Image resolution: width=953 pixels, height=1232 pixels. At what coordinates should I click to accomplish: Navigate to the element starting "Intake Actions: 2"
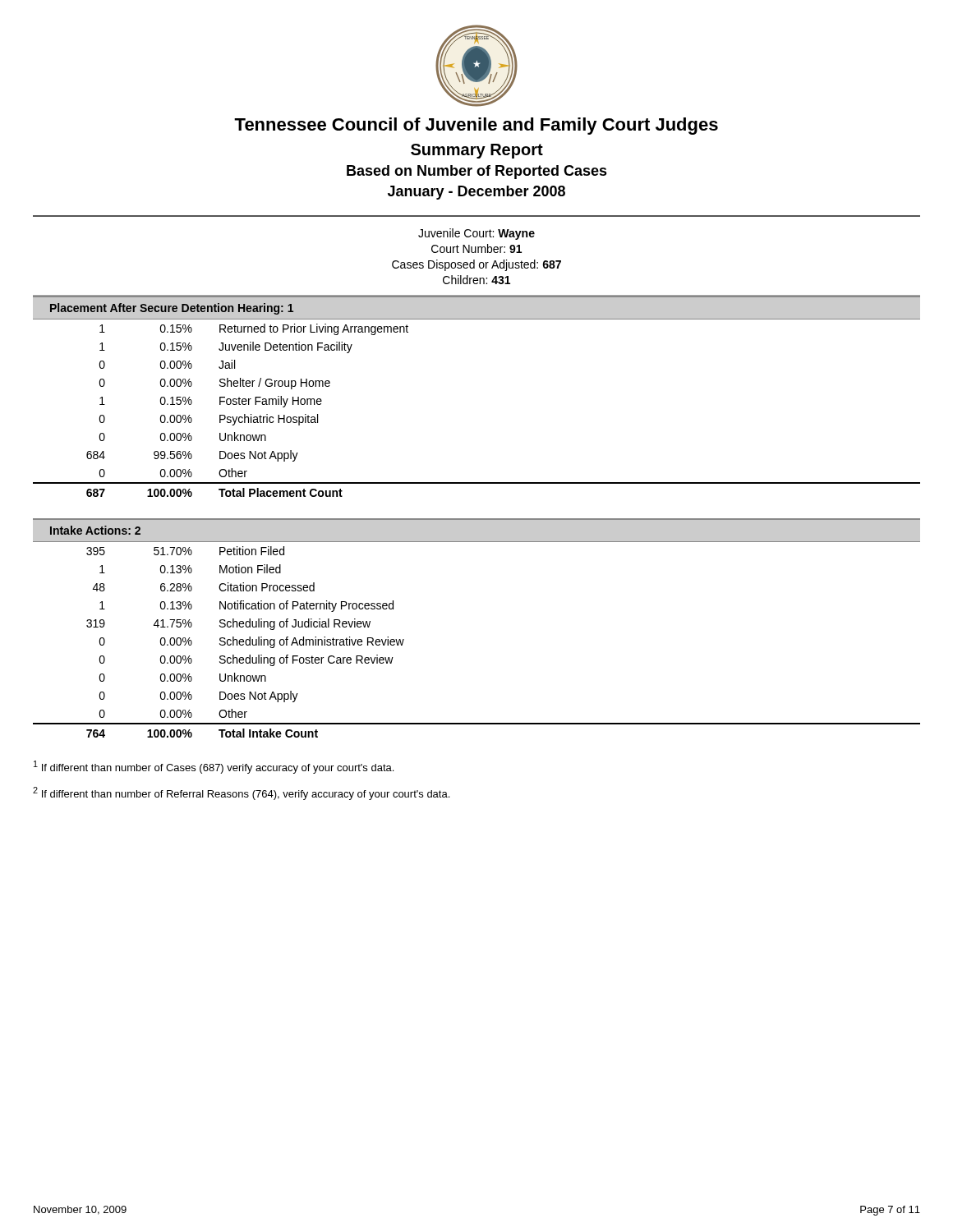[x=95, y=531]
